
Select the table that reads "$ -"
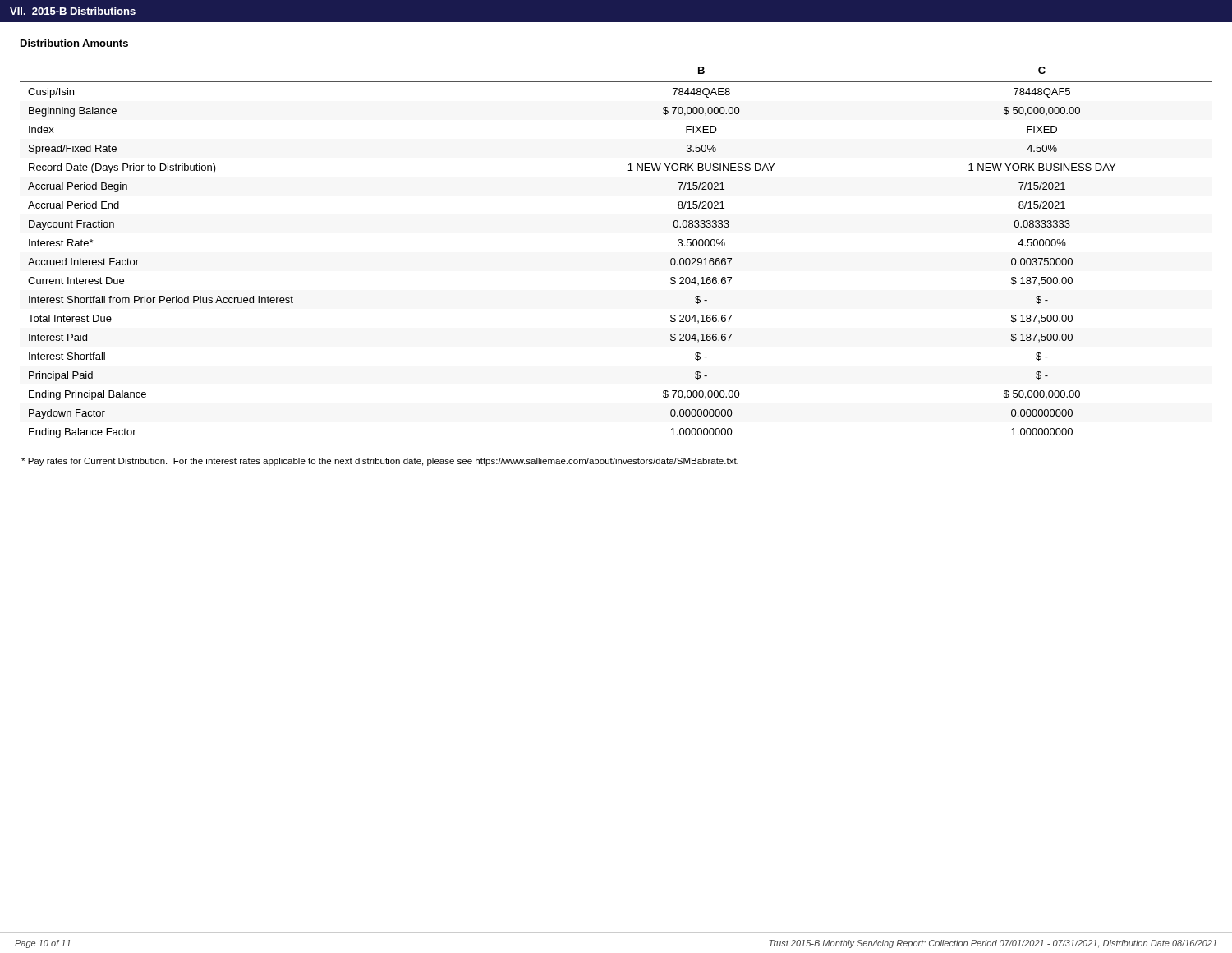616,251
